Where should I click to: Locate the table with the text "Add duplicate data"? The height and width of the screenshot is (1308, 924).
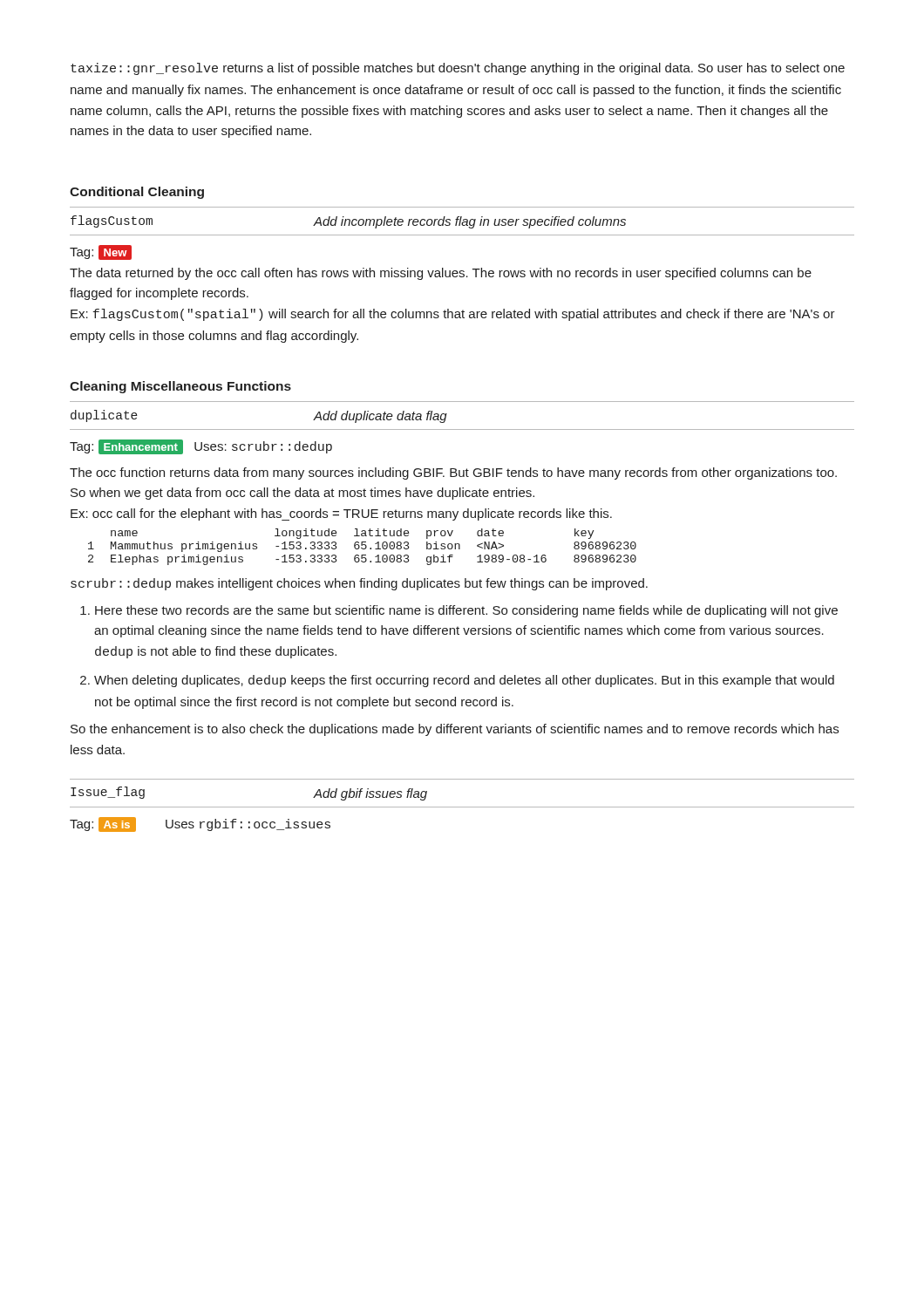(x=462, y=416)
